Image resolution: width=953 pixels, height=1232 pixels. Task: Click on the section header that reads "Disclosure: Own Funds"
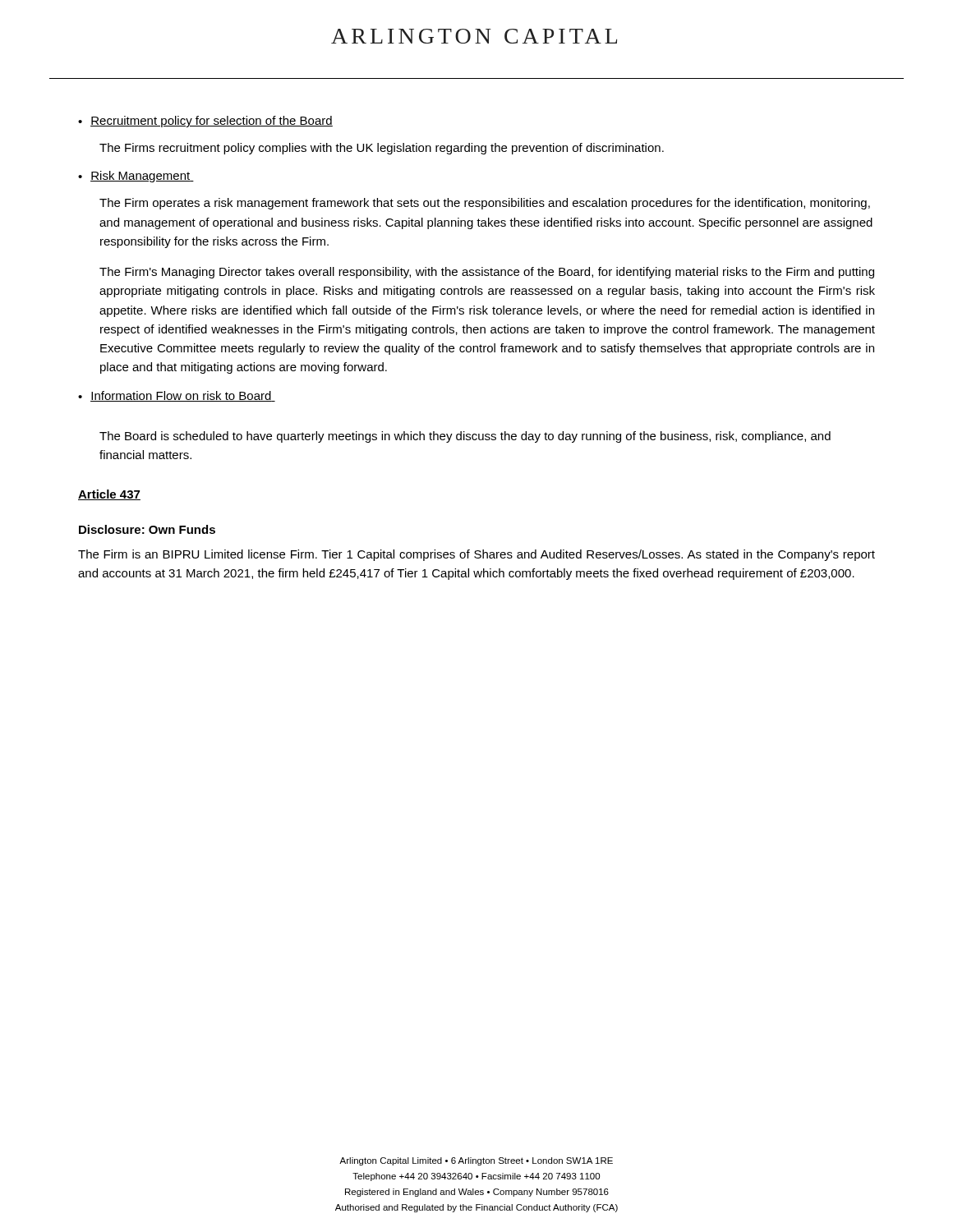147,529
